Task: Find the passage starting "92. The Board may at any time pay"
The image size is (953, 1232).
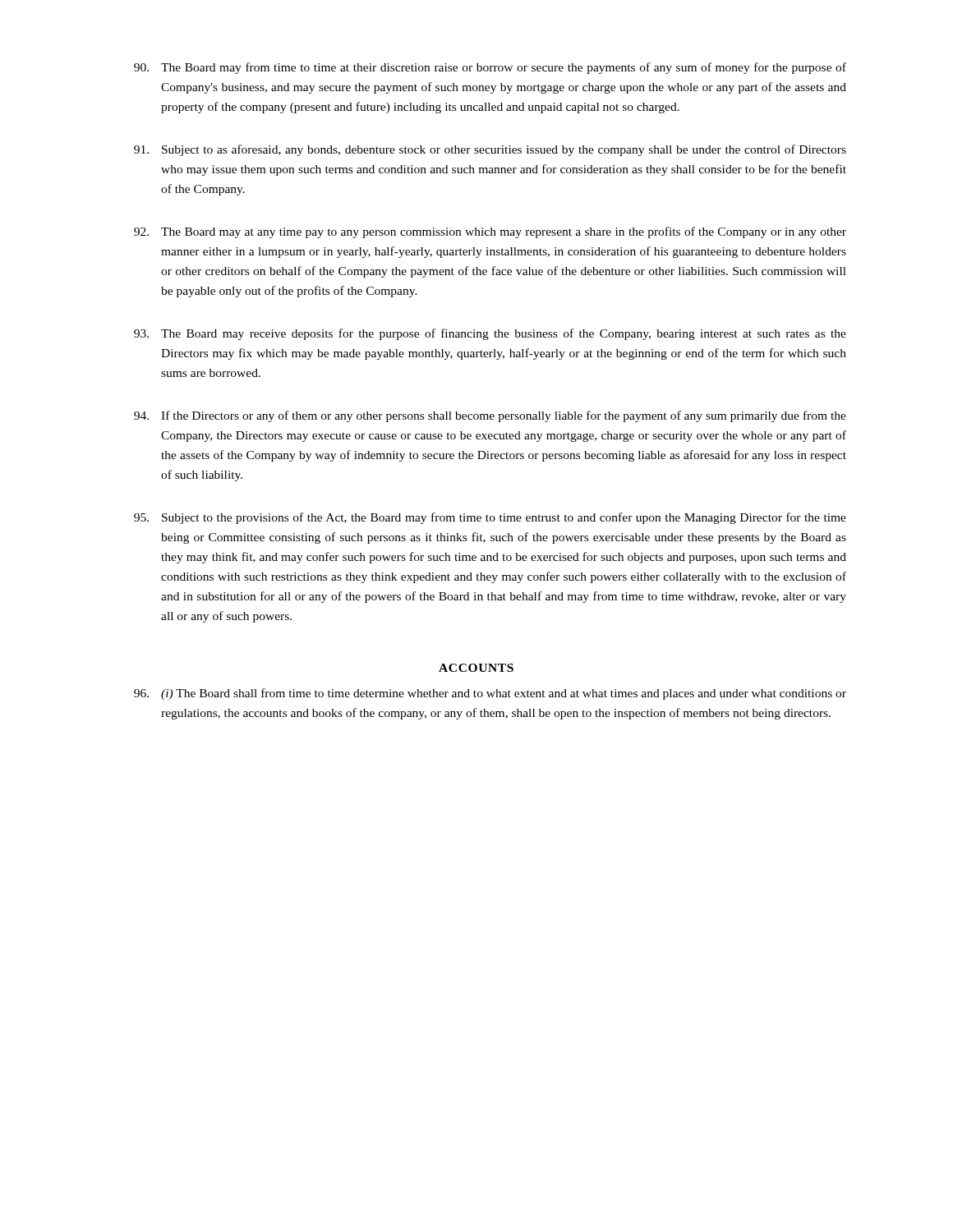Action: pyautogui.click(x=476, y=261)
